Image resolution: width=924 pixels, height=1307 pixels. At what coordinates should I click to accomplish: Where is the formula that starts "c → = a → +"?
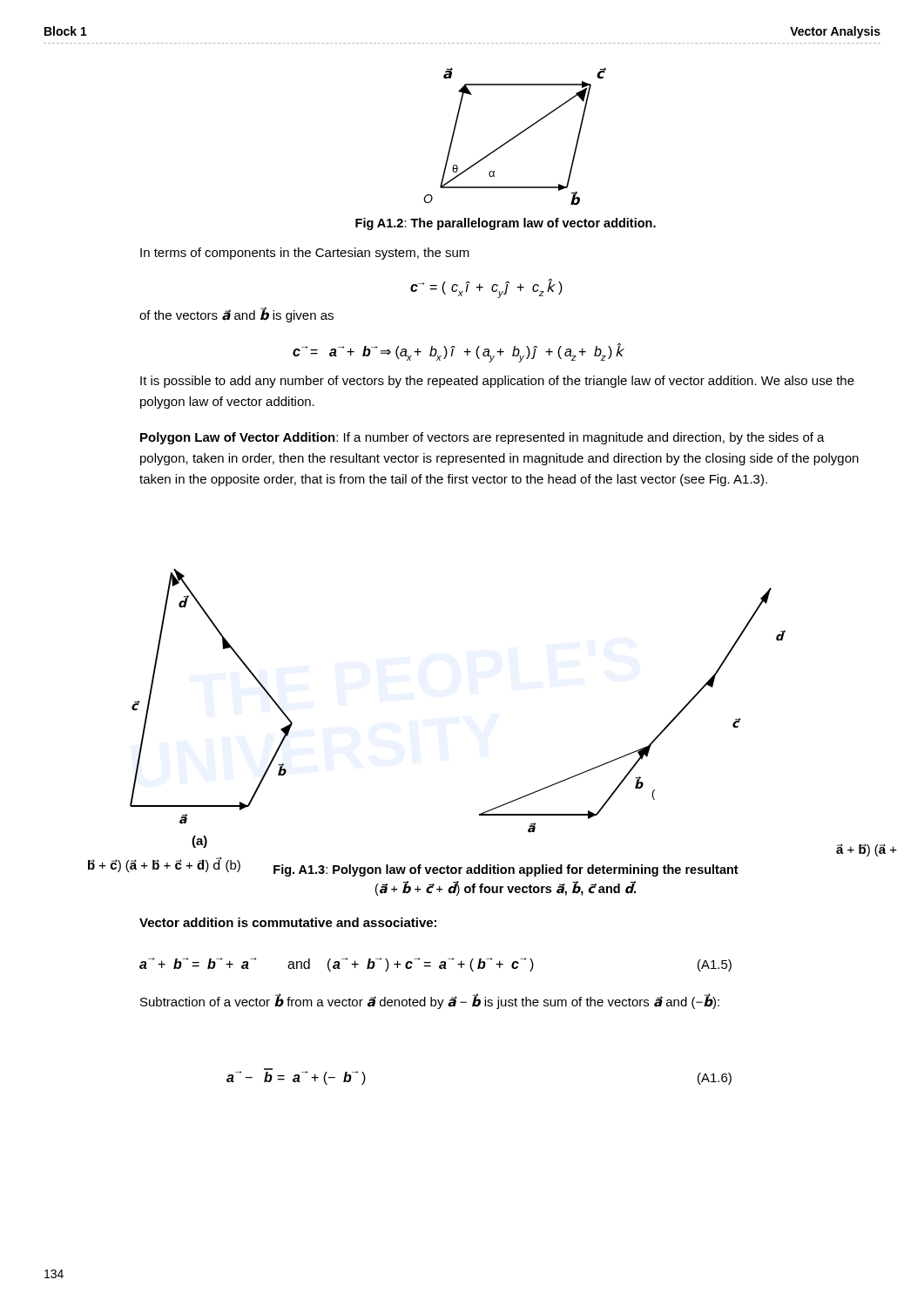506,349
